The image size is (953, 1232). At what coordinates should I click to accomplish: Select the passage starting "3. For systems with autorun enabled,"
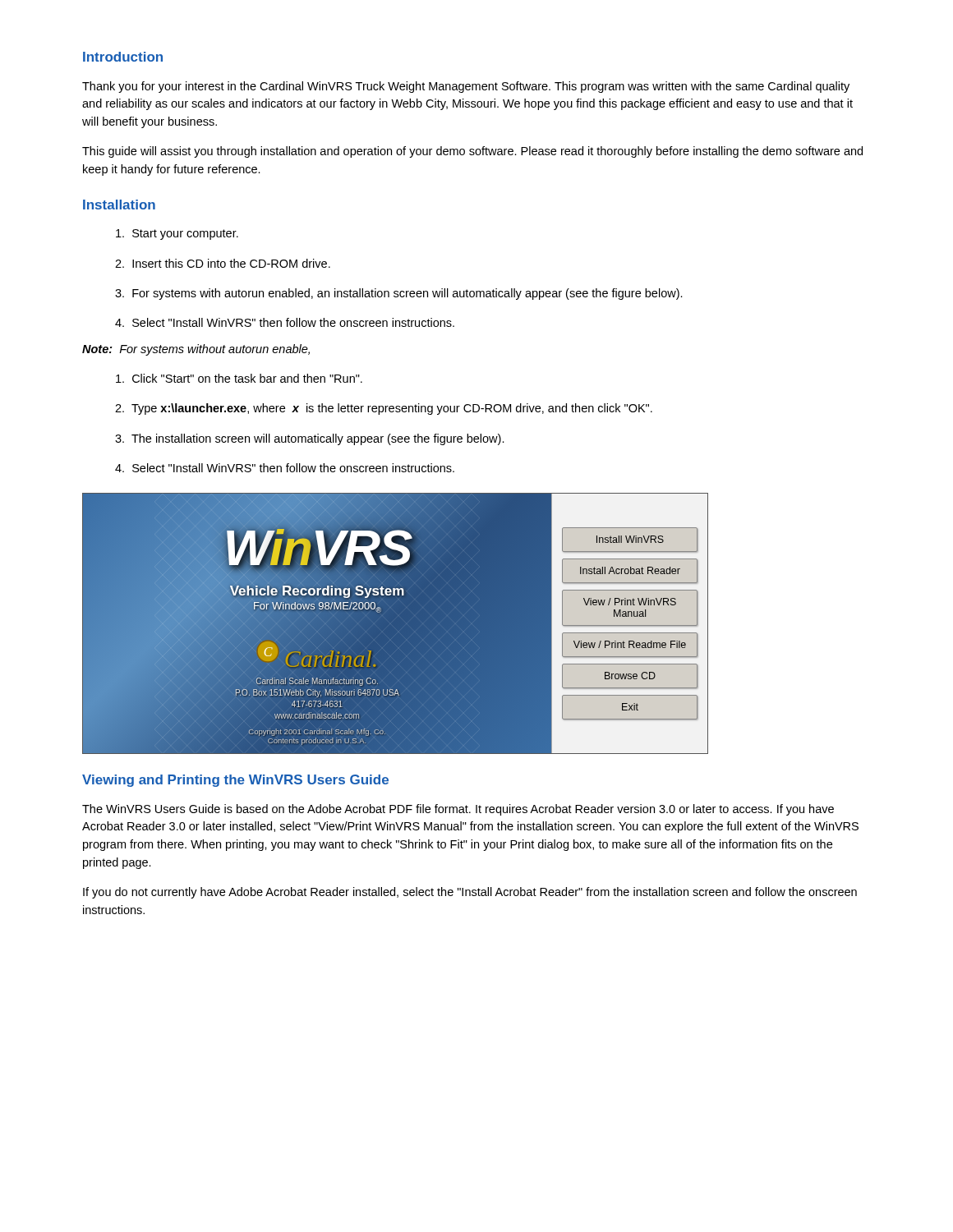coord(493,294)
